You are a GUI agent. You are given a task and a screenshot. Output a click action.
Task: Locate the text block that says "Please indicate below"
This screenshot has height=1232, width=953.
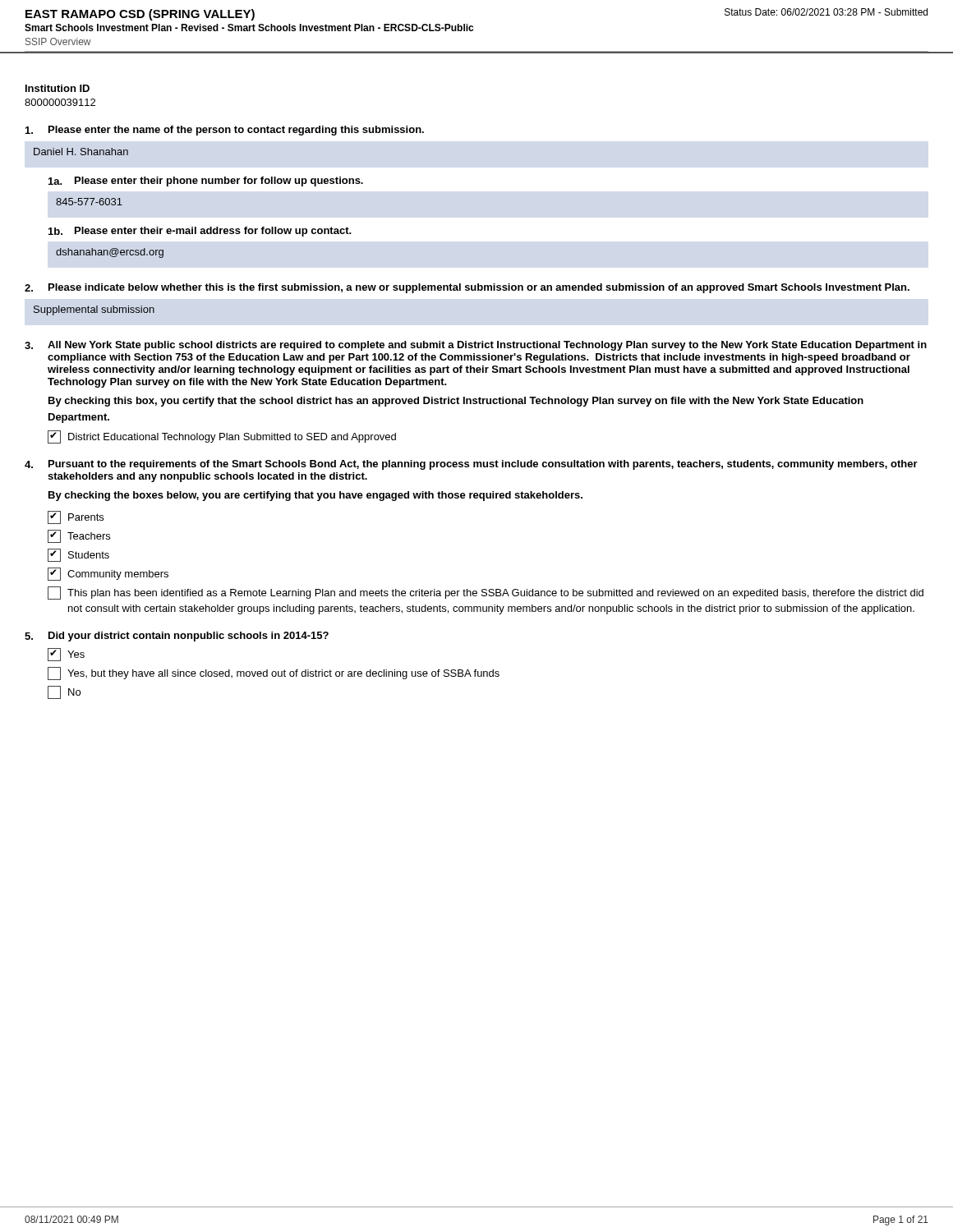pos(467,288)
